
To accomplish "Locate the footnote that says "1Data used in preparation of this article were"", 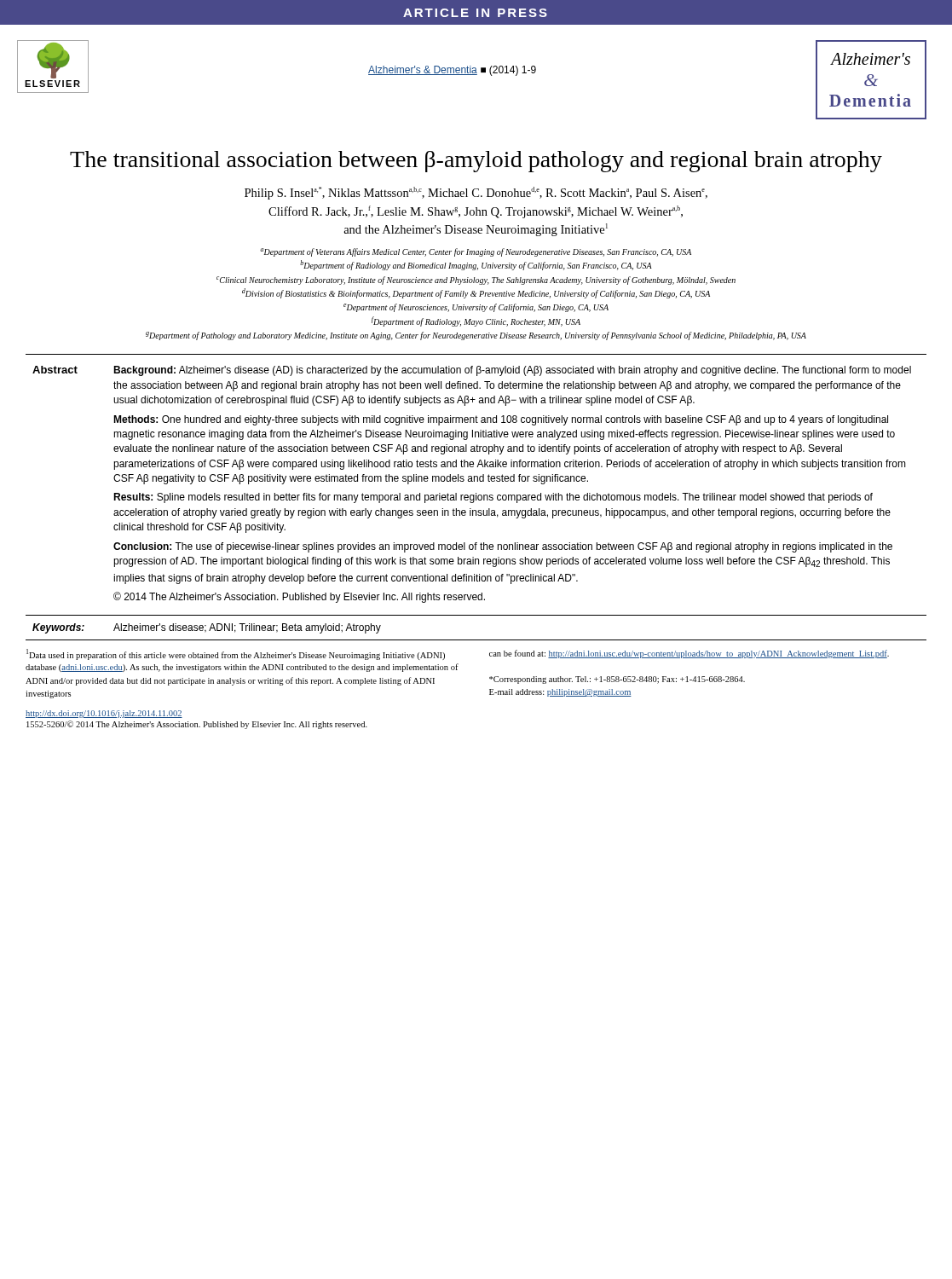I will point(242,673).
